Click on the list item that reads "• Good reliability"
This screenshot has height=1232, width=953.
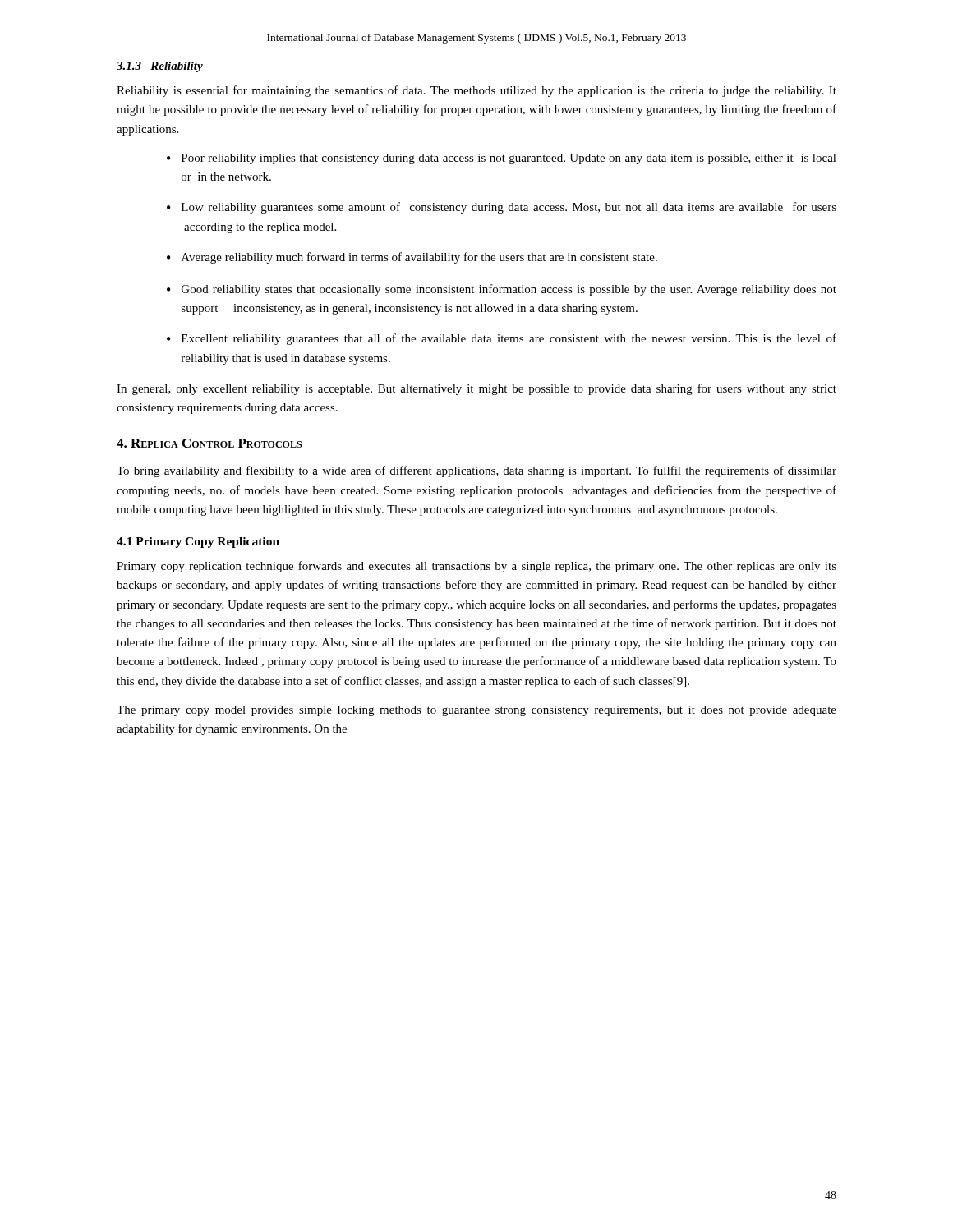501,299
